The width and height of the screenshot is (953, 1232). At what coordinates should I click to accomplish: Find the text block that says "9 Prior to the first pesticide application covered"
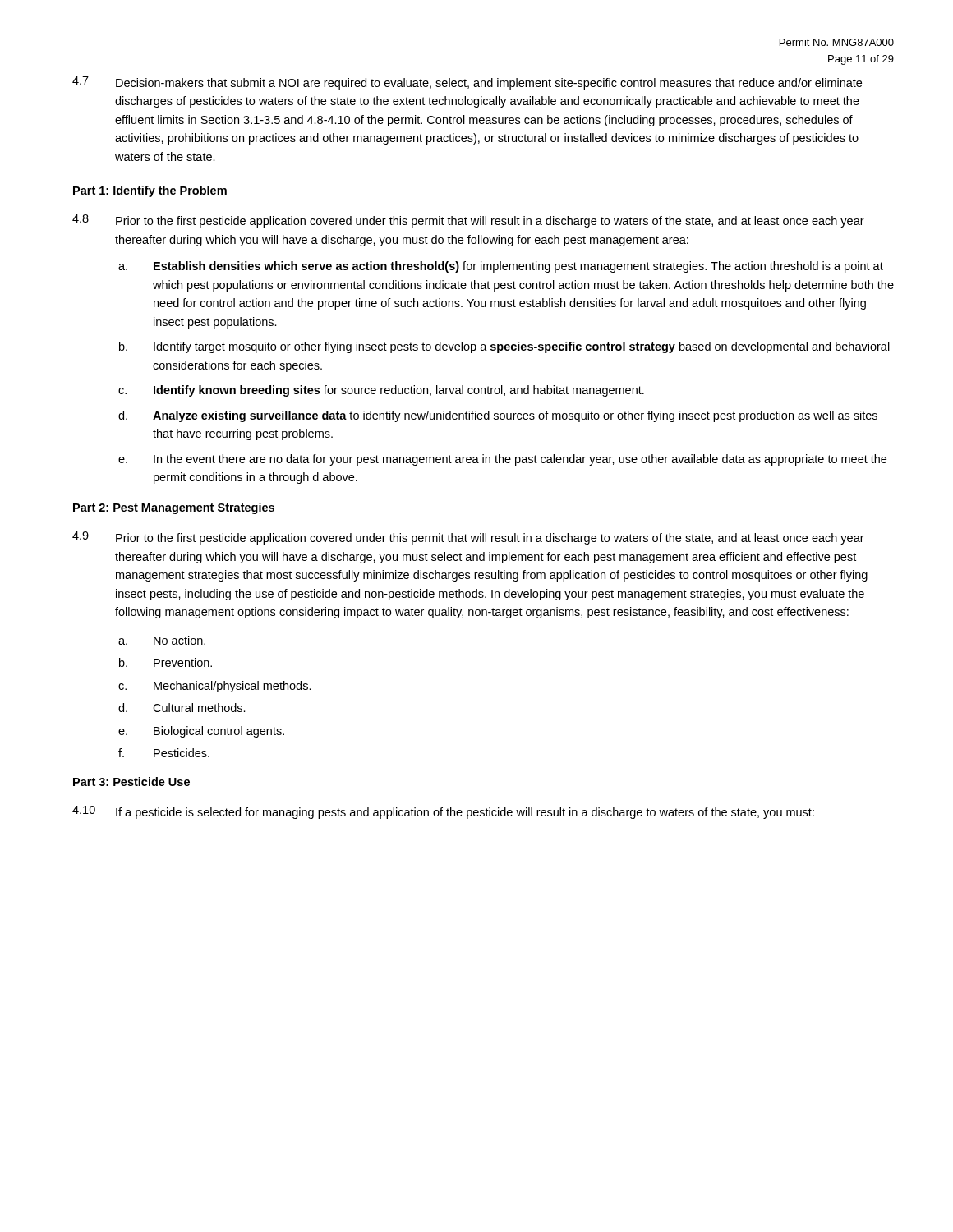click(468, 538)
